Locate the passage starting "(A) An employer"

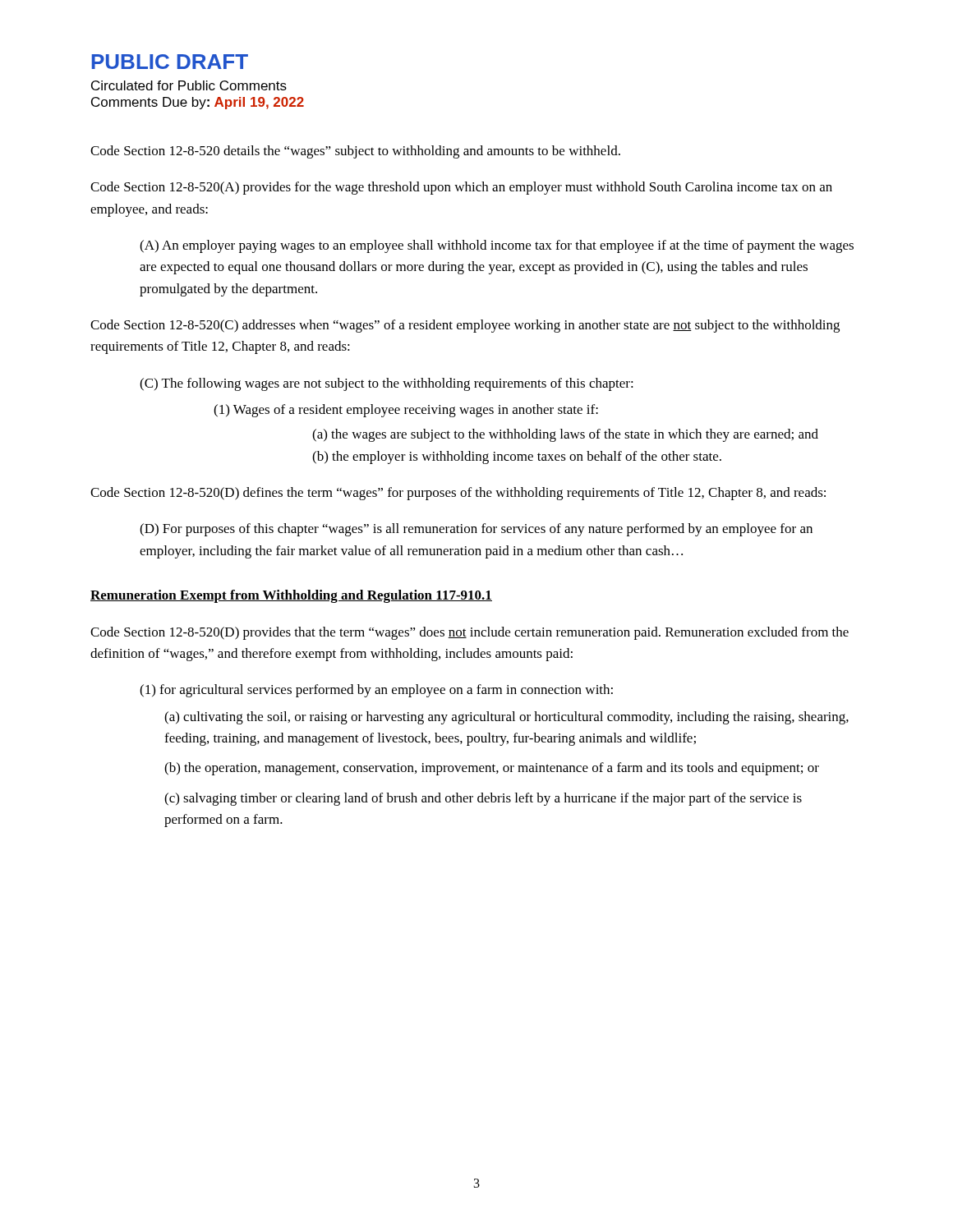click(x=497, y=267)
